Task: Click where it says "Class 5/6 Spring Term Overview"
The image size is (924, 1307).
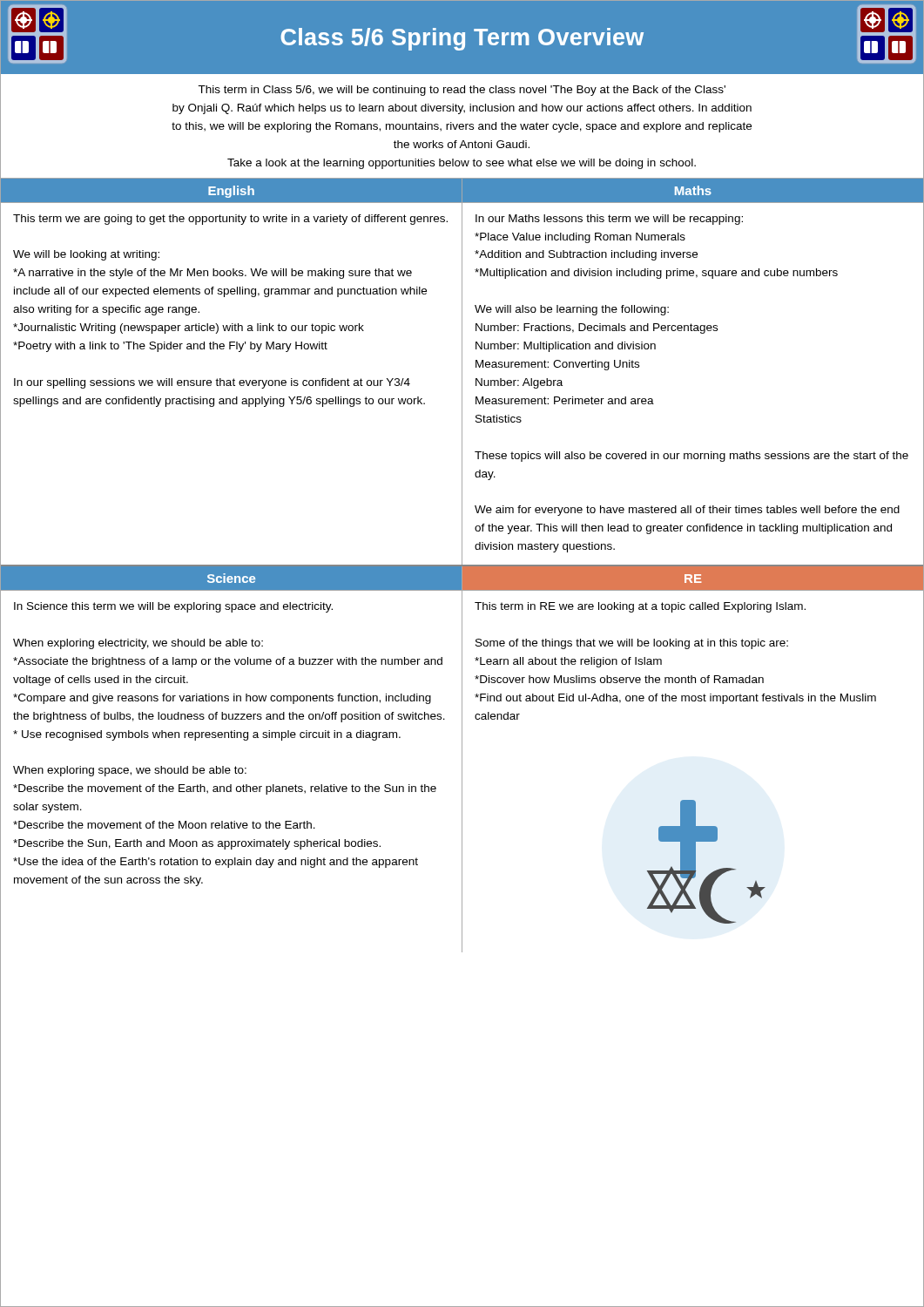Action: point(462,37)
